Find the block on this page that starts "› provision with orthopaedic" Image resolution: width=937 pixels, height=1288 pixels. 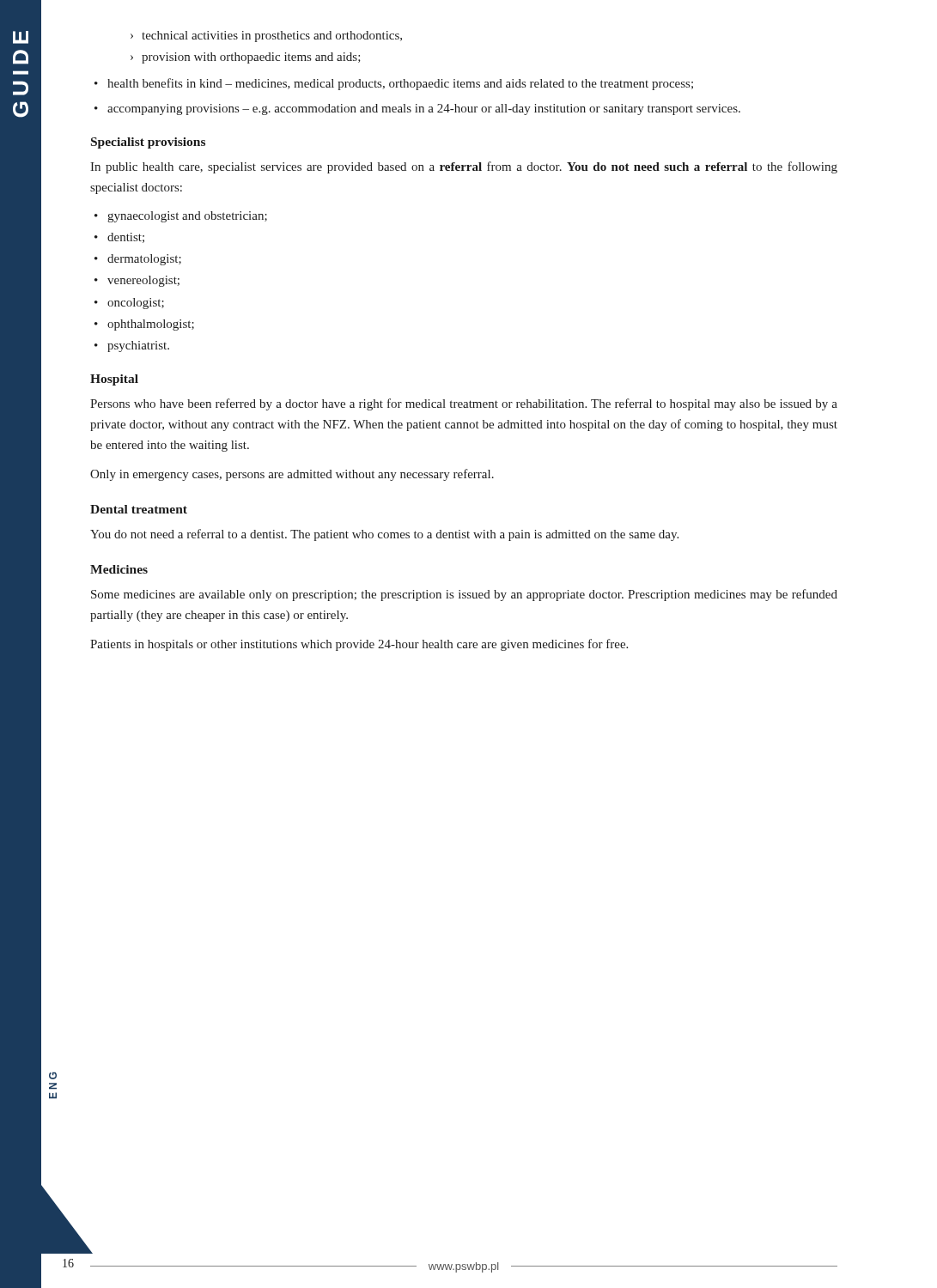click(x=245, y=57)
